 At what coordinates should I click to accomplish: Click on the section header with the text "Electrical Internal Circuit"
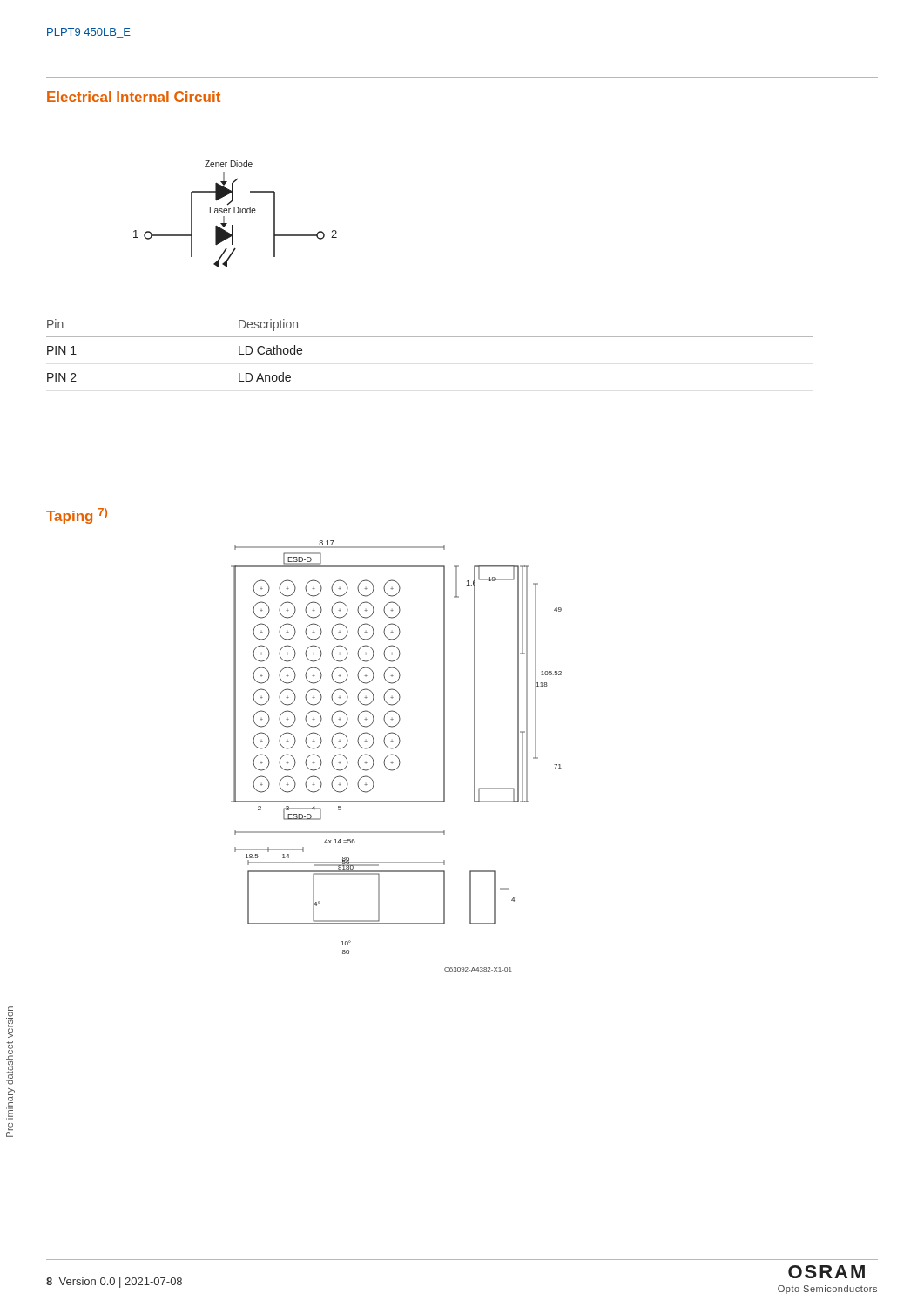click(133, 97)
